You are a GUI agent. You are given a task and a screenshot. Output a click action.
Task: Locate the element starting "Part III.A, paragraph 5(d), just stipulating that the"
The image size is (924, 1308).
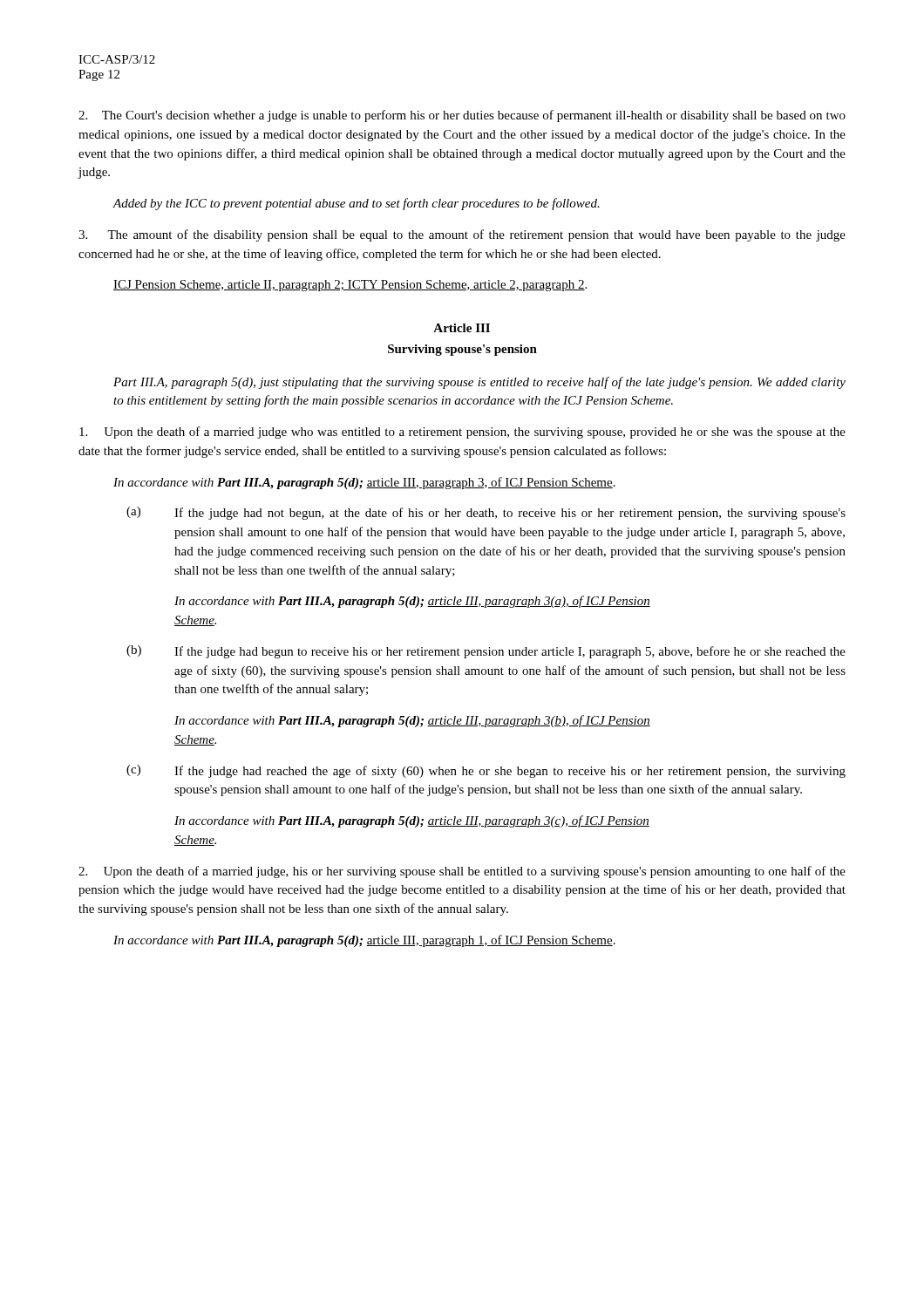point(479,392)
